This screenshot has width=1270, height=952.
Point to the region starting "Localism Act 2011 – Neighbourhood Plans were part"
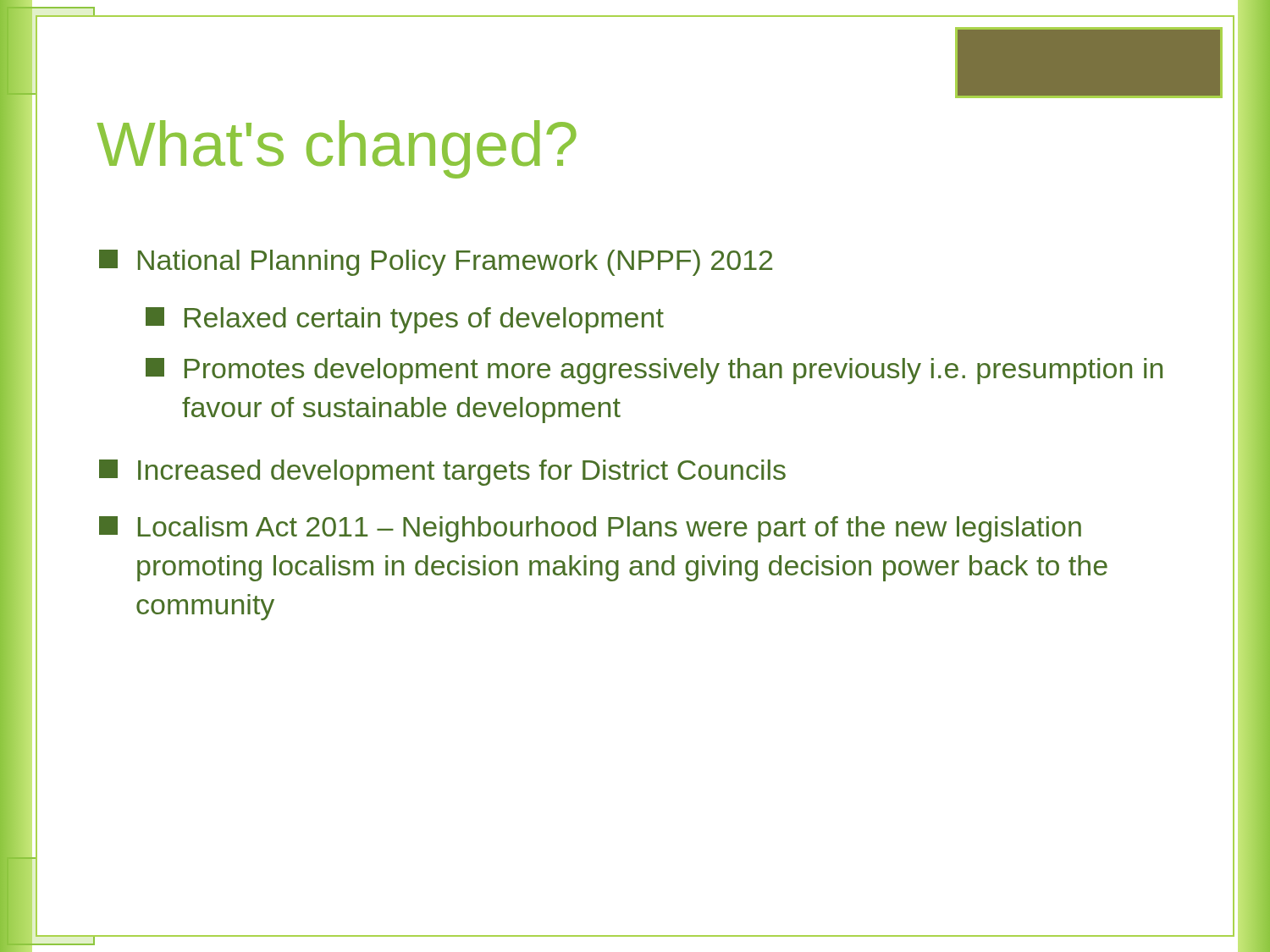point(635,566)
